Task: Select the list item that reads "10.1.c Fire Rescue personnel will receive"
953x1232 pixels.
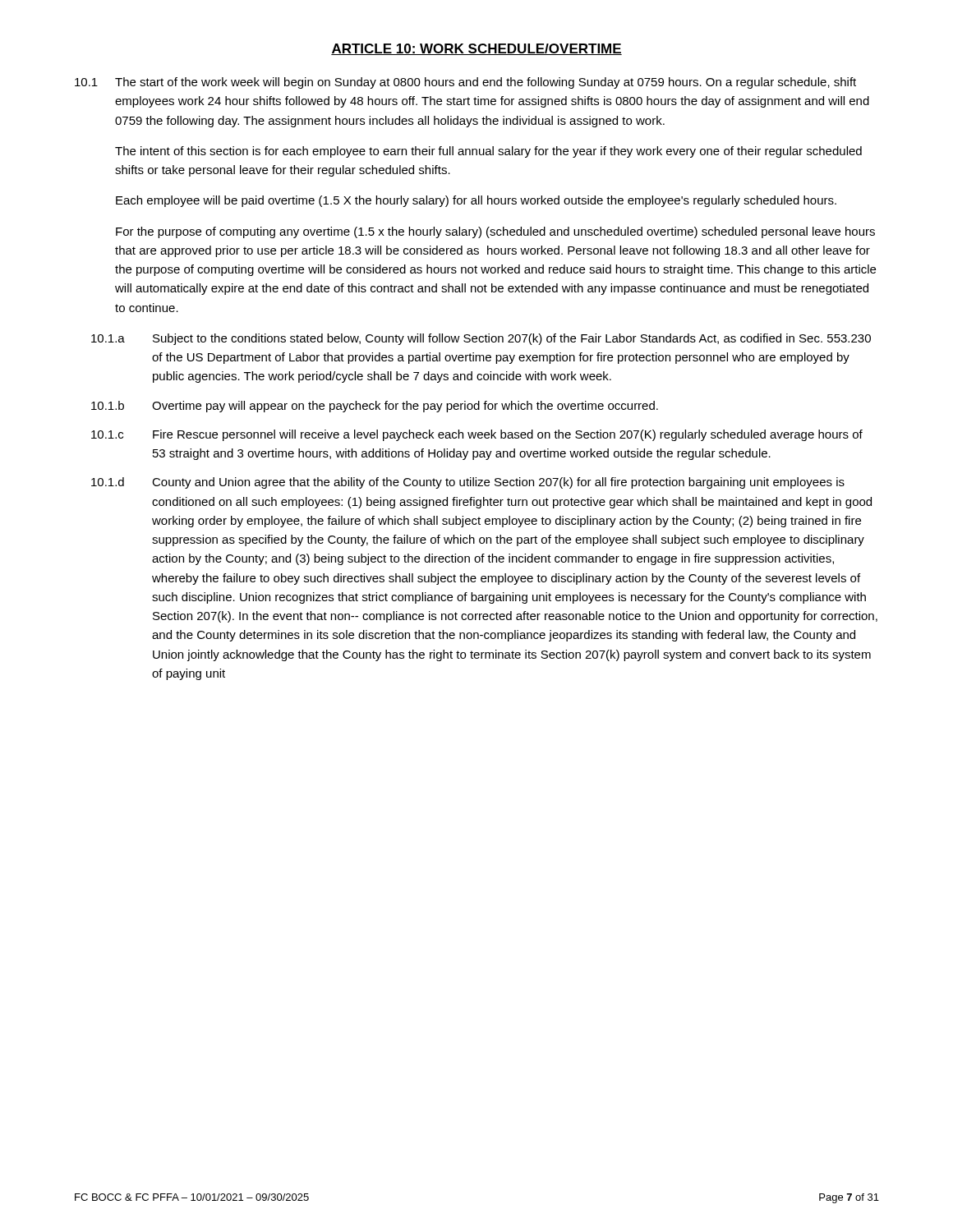Action: tap(476, 444)
